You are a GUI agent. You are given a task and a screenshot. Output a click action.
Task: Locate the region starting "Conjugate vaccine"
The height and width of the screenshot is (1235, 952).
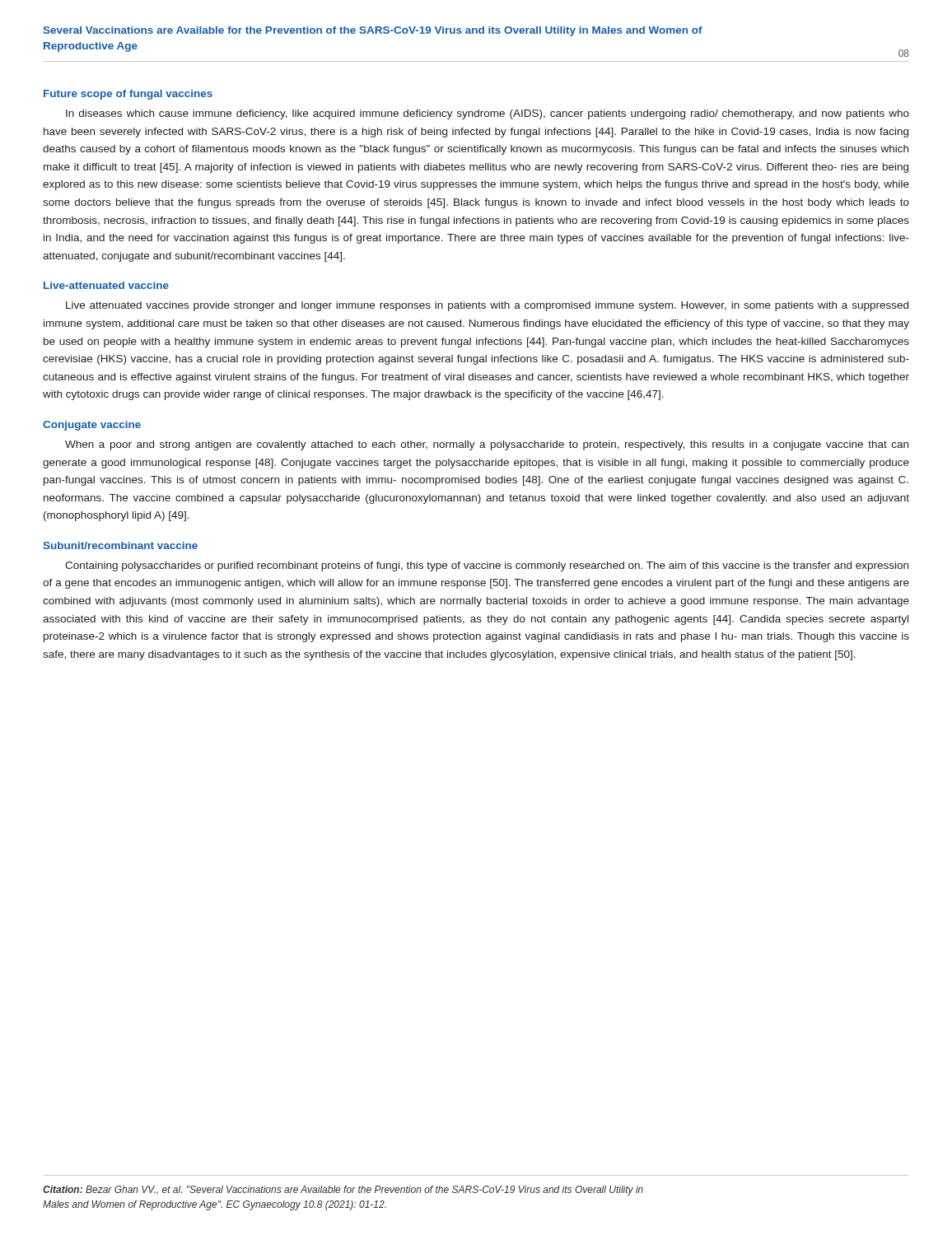(x=92, y=424)
